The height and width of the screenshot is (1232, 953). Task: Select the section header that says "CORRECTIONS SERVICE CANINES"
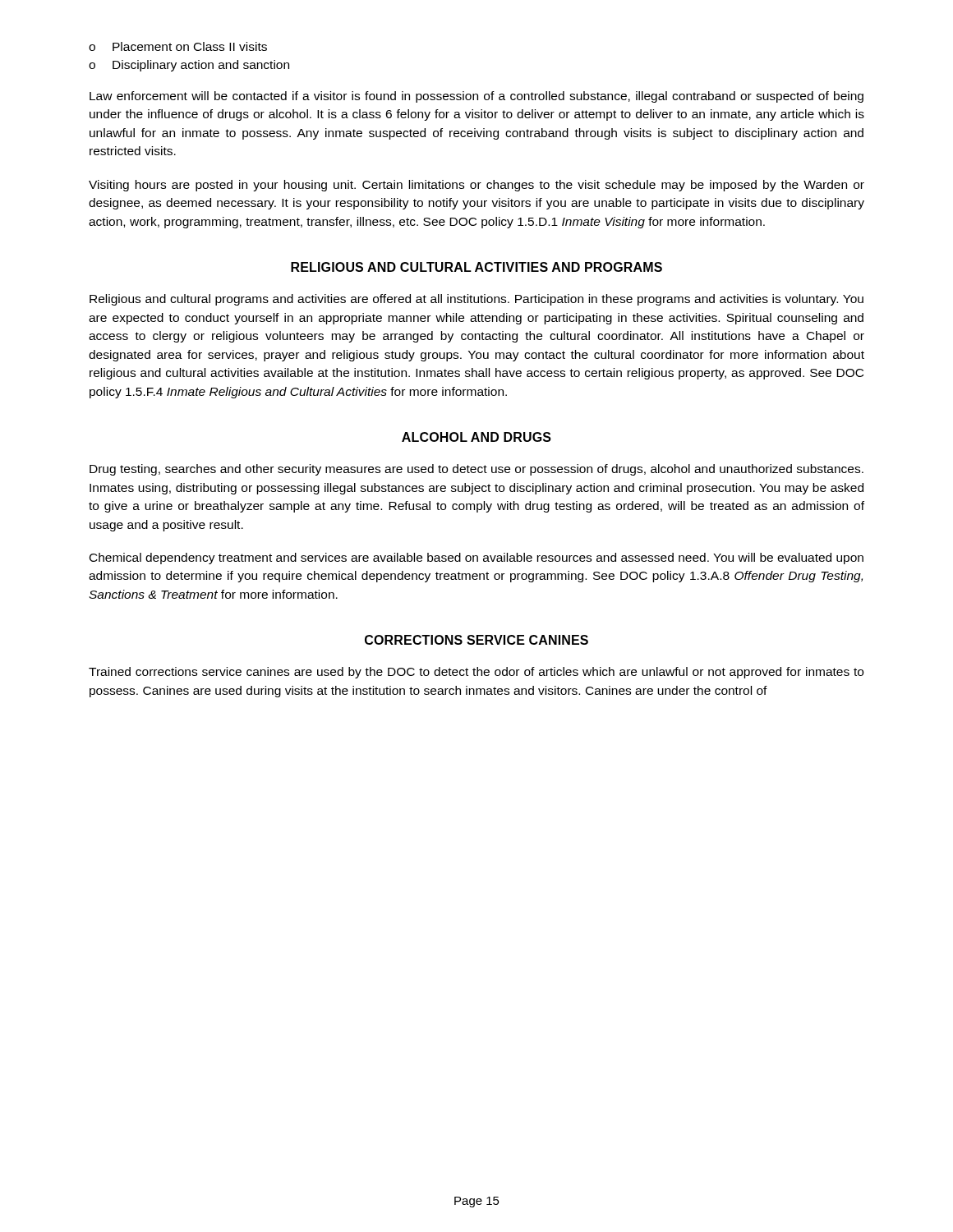(x=476, y=641)
